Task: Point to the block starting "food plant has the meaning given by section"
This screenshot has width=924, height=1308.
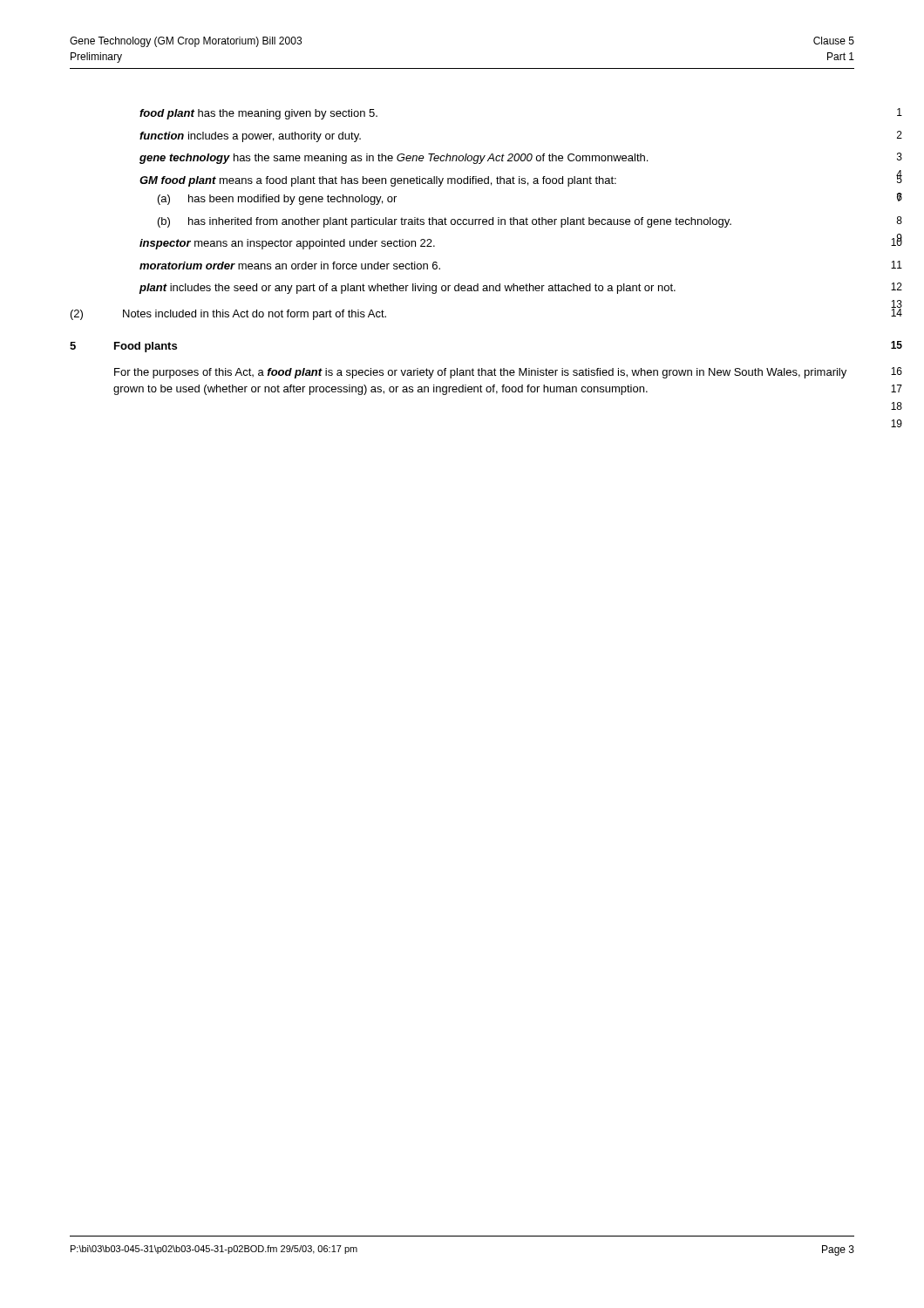Action: [x=258, y=114]
